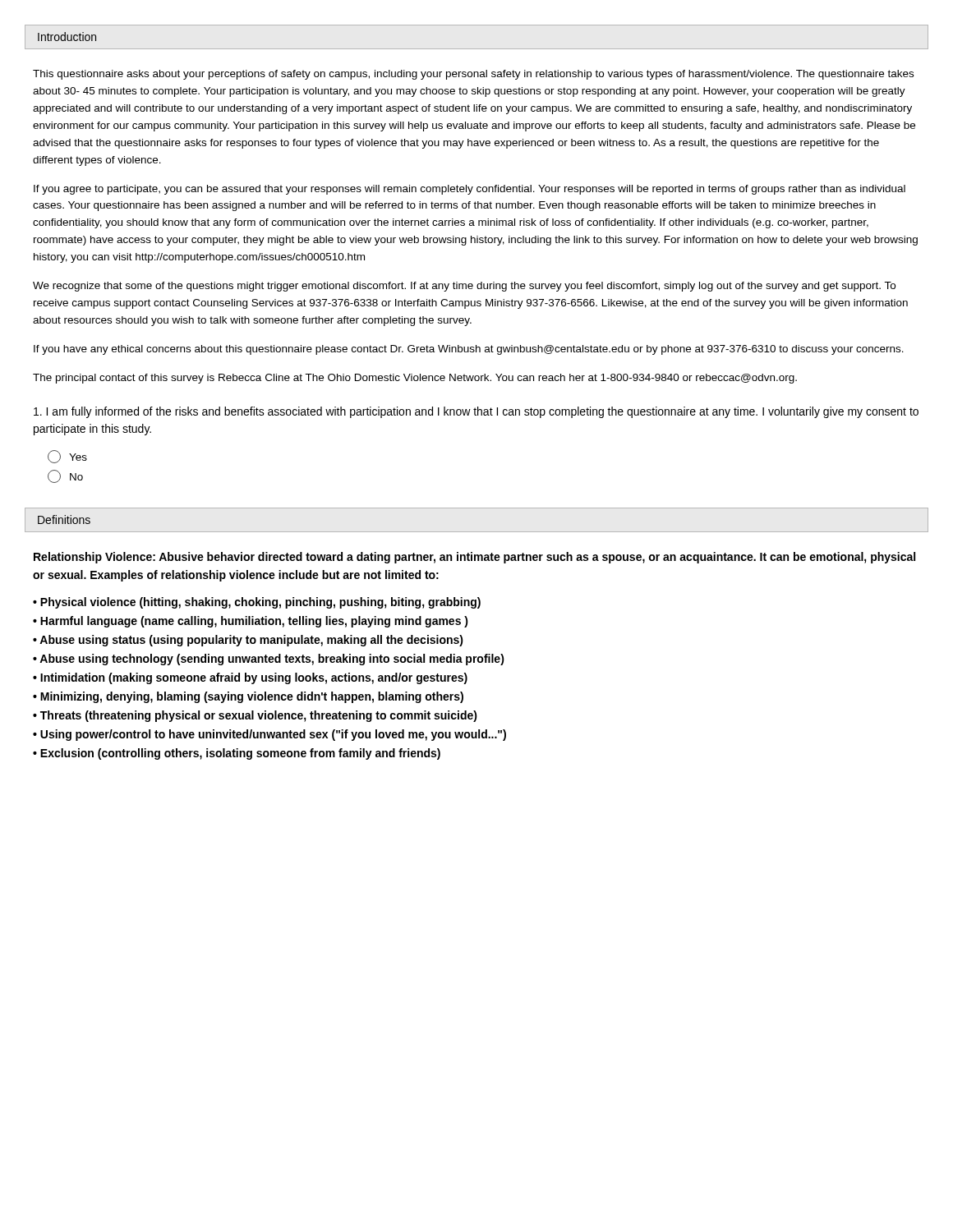Point to the region starting "The principal contact of"
The width and height of the screenshot is (953, 1232).
[415, 377]
